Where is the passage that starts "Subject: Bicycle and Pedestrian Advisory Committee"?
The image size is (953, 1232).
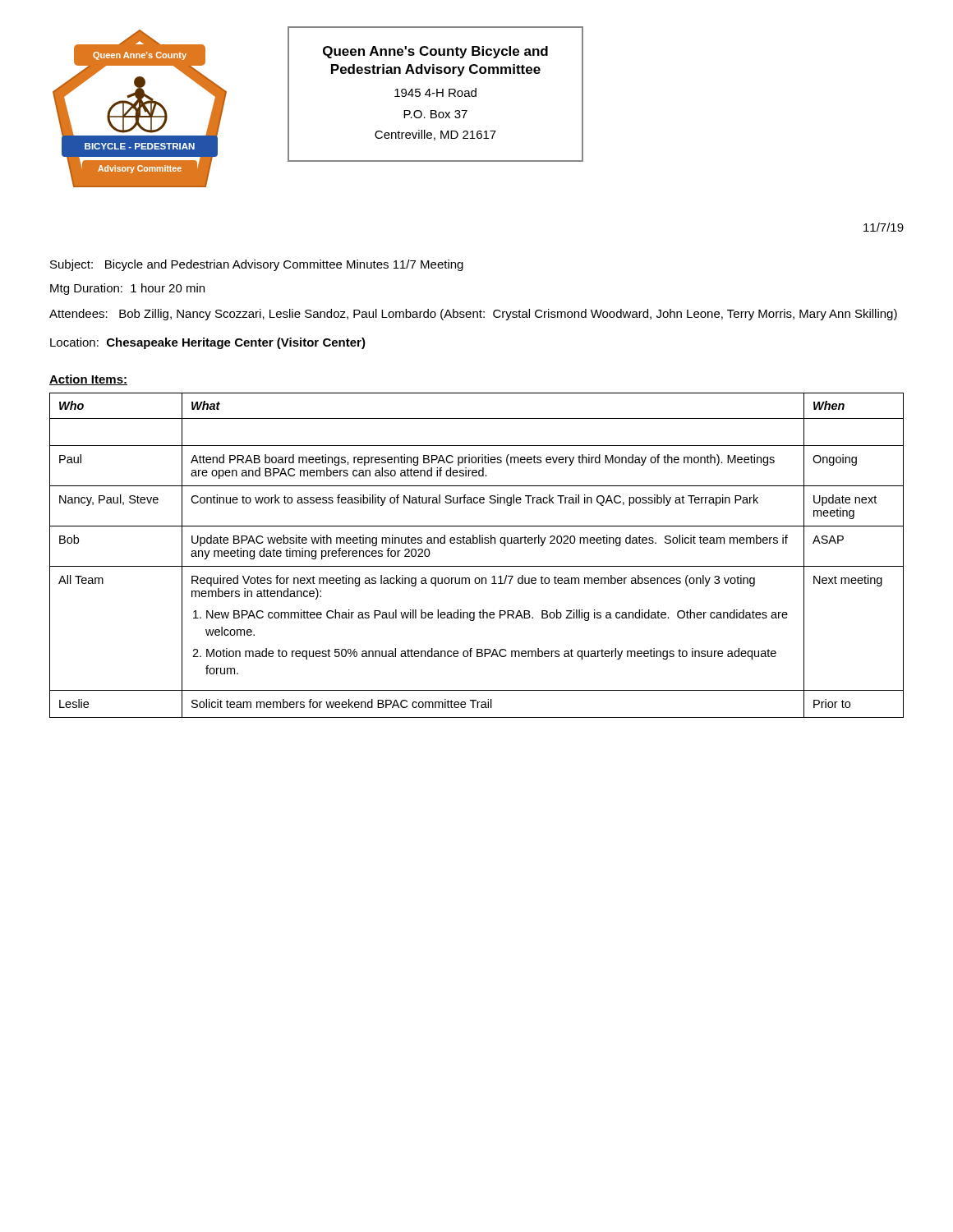256,264
